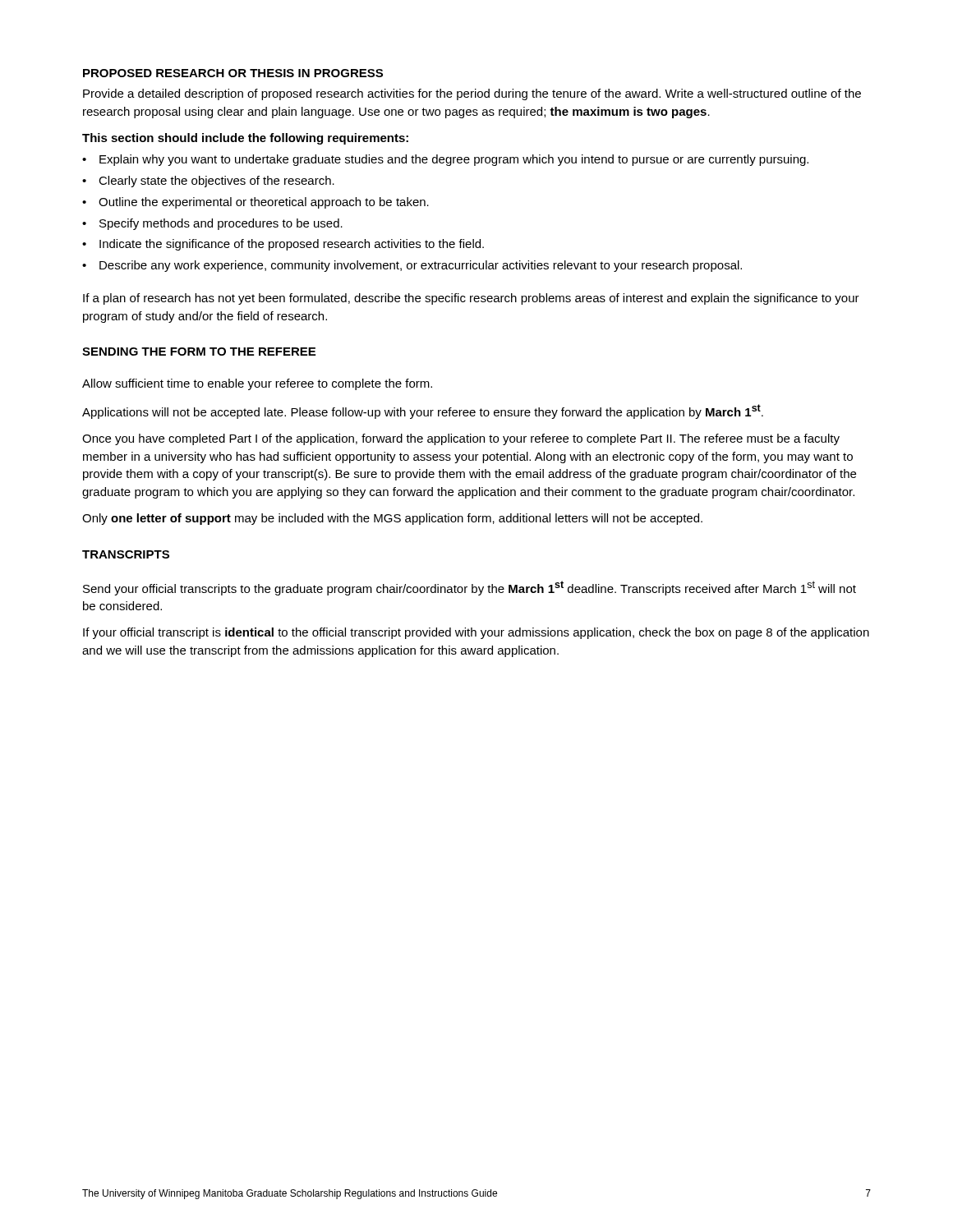Select the text block starting "Provide a detailed description of proposed research"
Viewport: 953px width, 1232px height.
[472, 102]
